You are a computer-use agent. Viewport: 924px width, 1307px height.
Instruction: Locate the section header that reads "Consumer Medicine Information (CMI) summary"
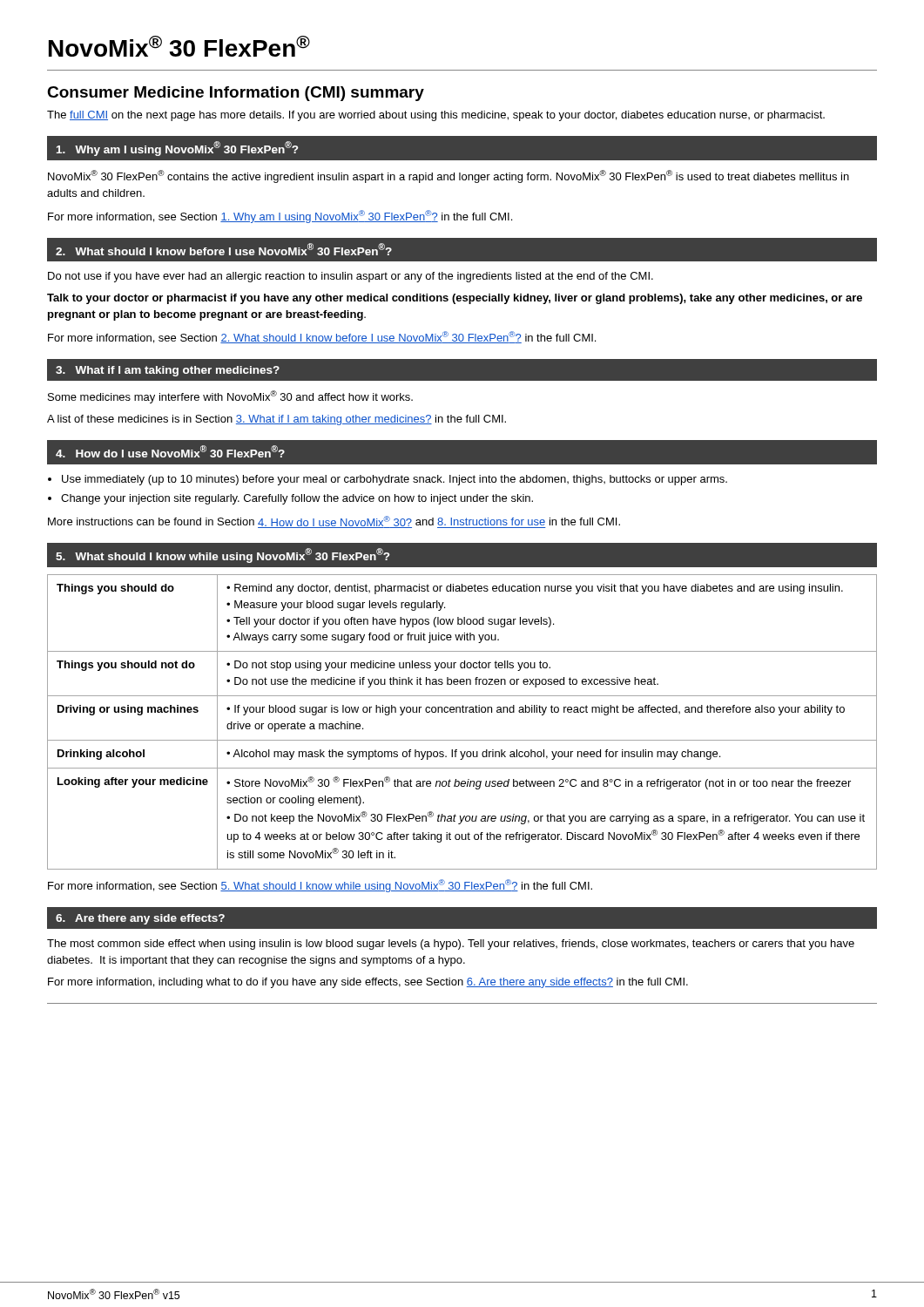pos(236,94)
